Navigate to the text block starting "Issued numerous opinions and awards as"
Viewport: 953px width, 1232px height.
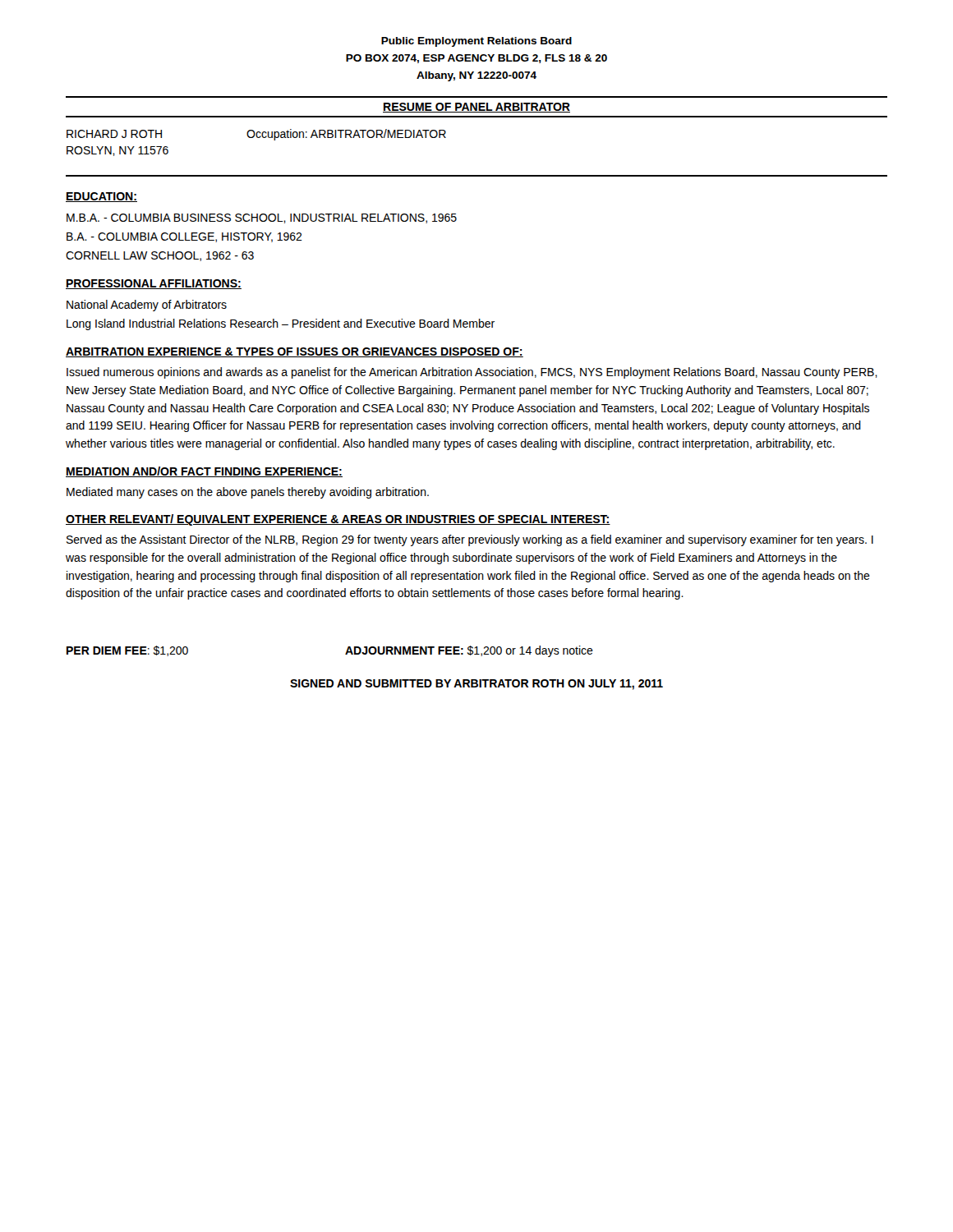point(472,408)
